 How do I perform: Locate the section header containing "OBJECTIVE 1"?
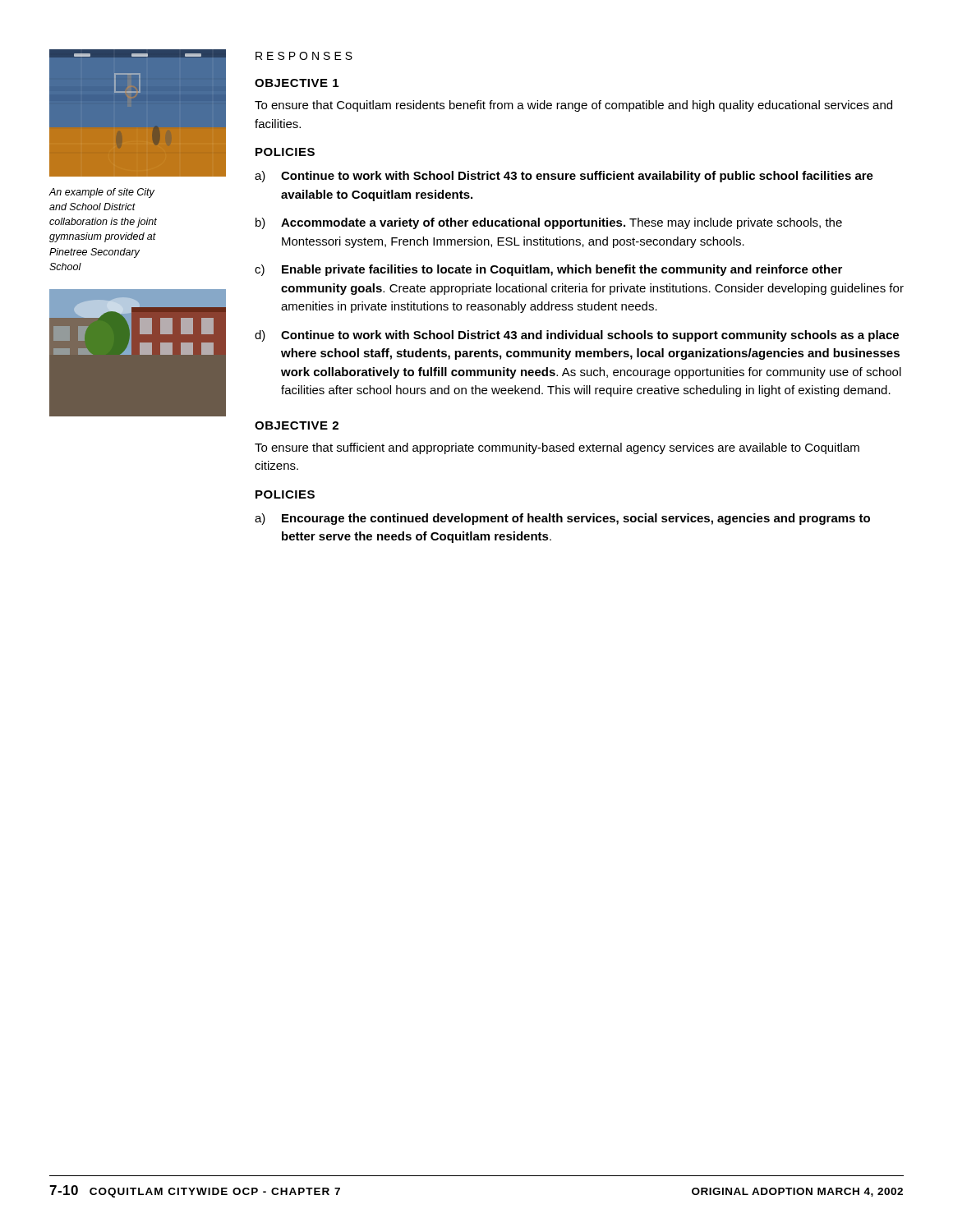point(297,83)
